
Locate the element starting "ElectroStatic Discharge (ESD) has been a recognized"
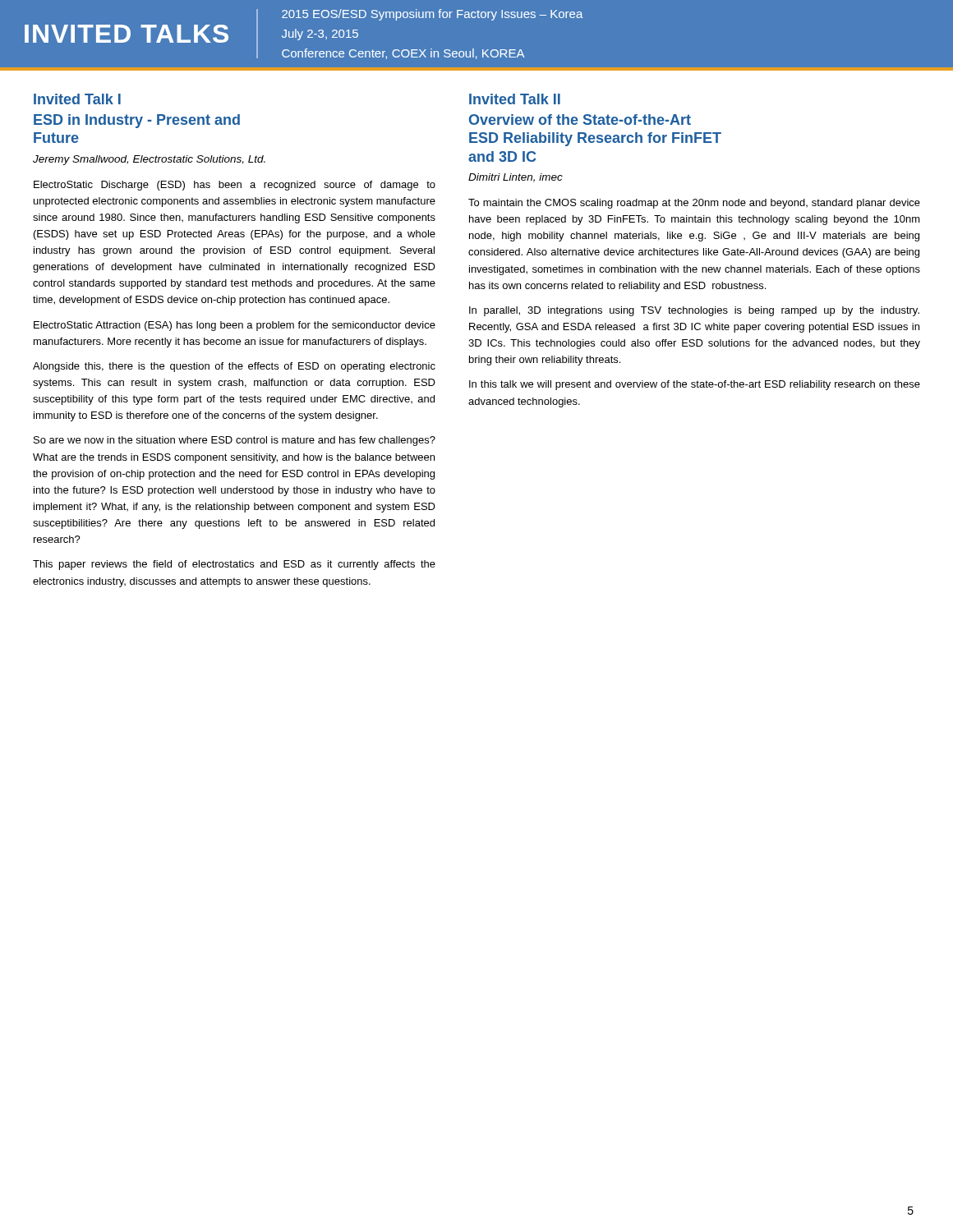pos(234,242)
